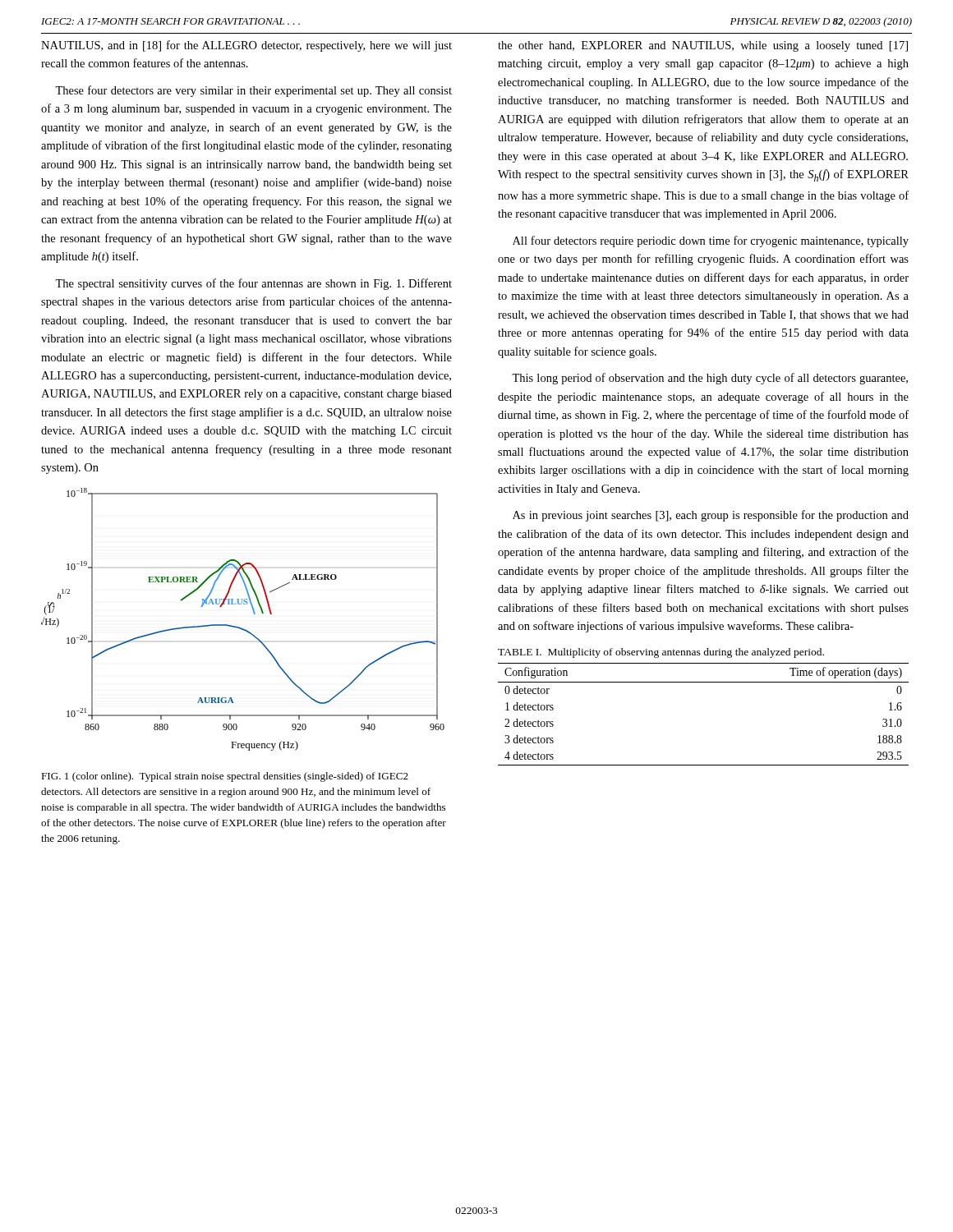The image size is (953, 1232).
Task: Find the continuous plot
Action: 246,625
